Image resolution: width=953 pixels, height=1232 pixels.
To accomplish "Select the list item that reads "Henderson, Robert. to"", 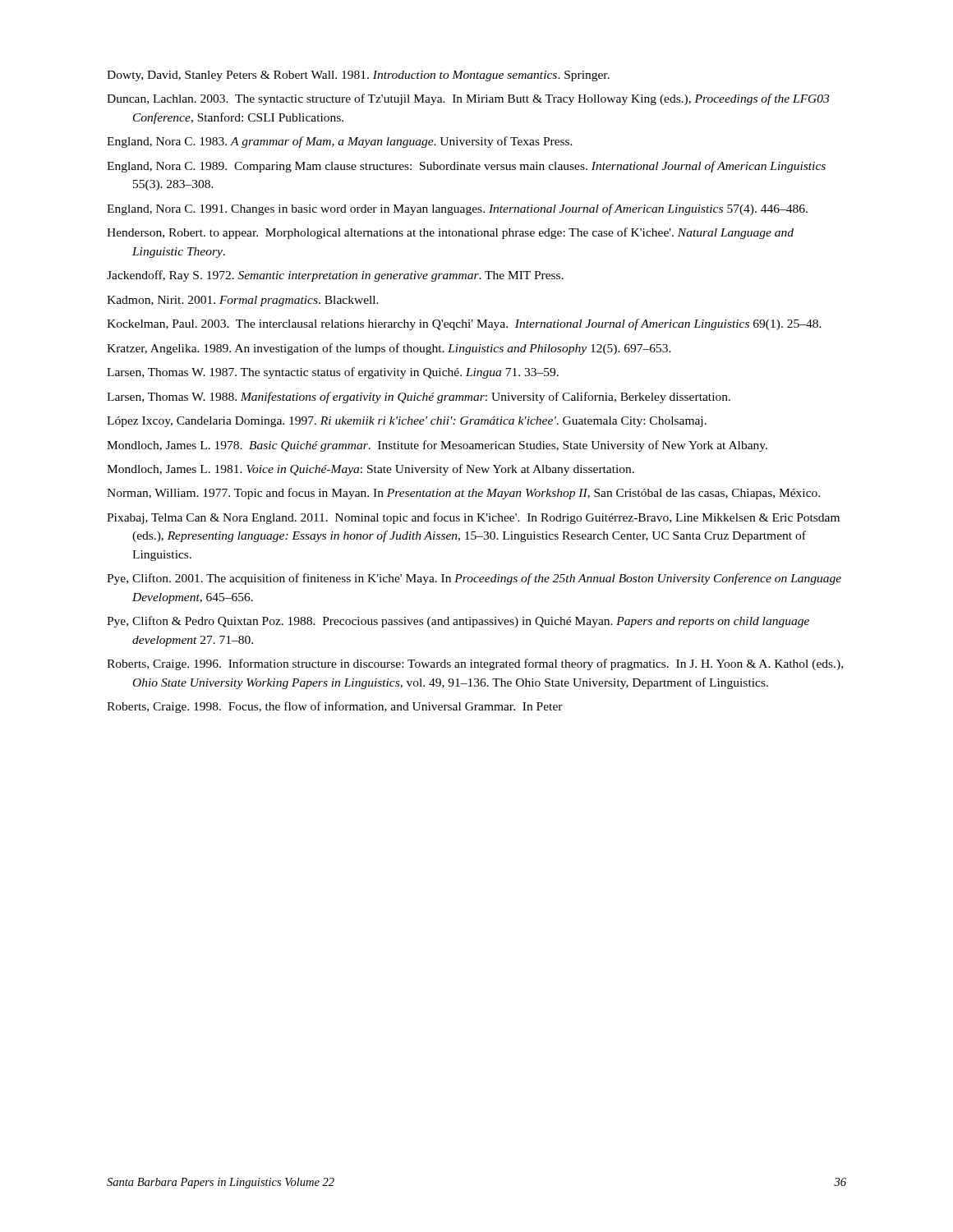I will coord(450,242).
